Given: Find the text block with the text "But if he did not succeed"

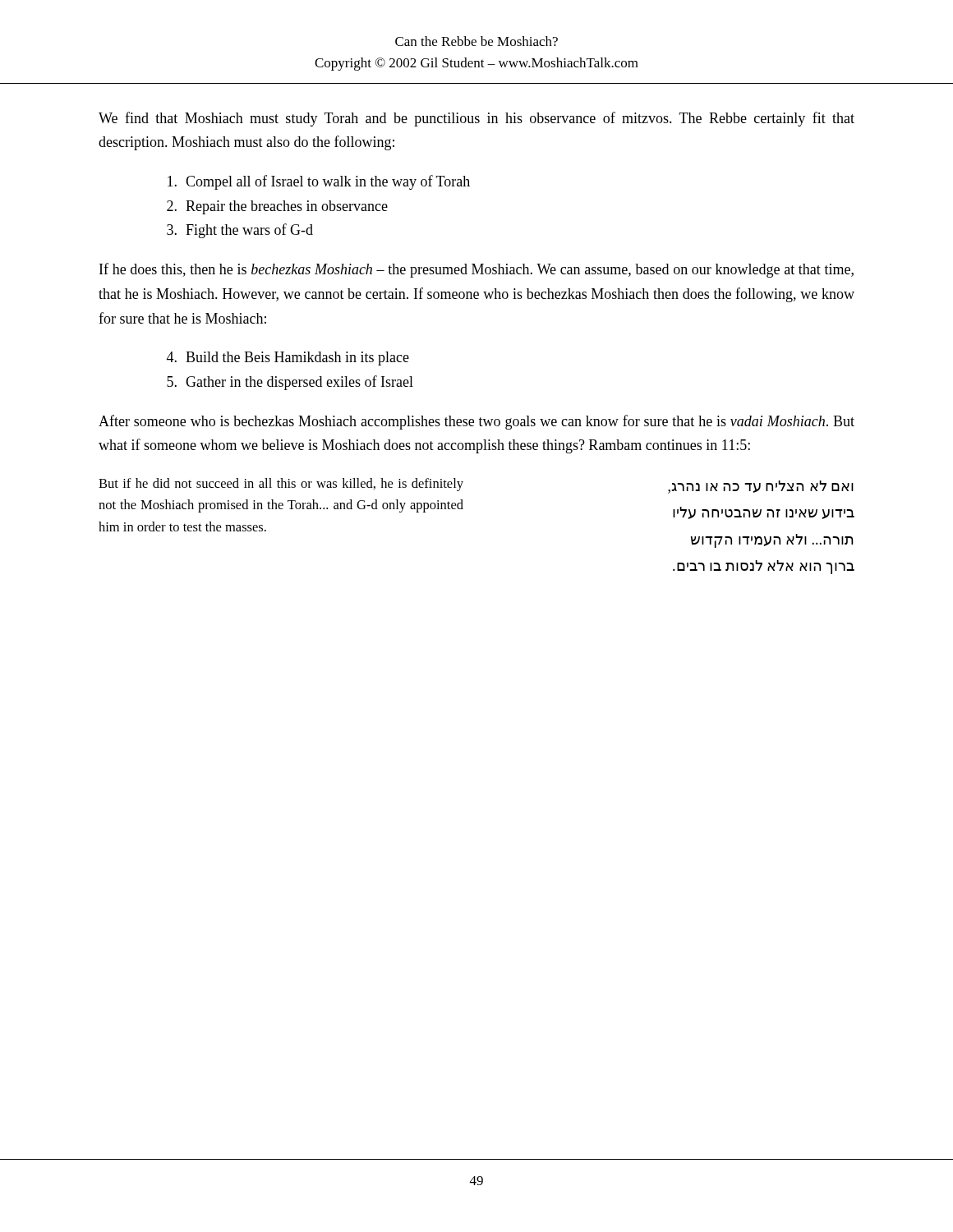Looking at the screenshot, I should (x=281, y=505).
